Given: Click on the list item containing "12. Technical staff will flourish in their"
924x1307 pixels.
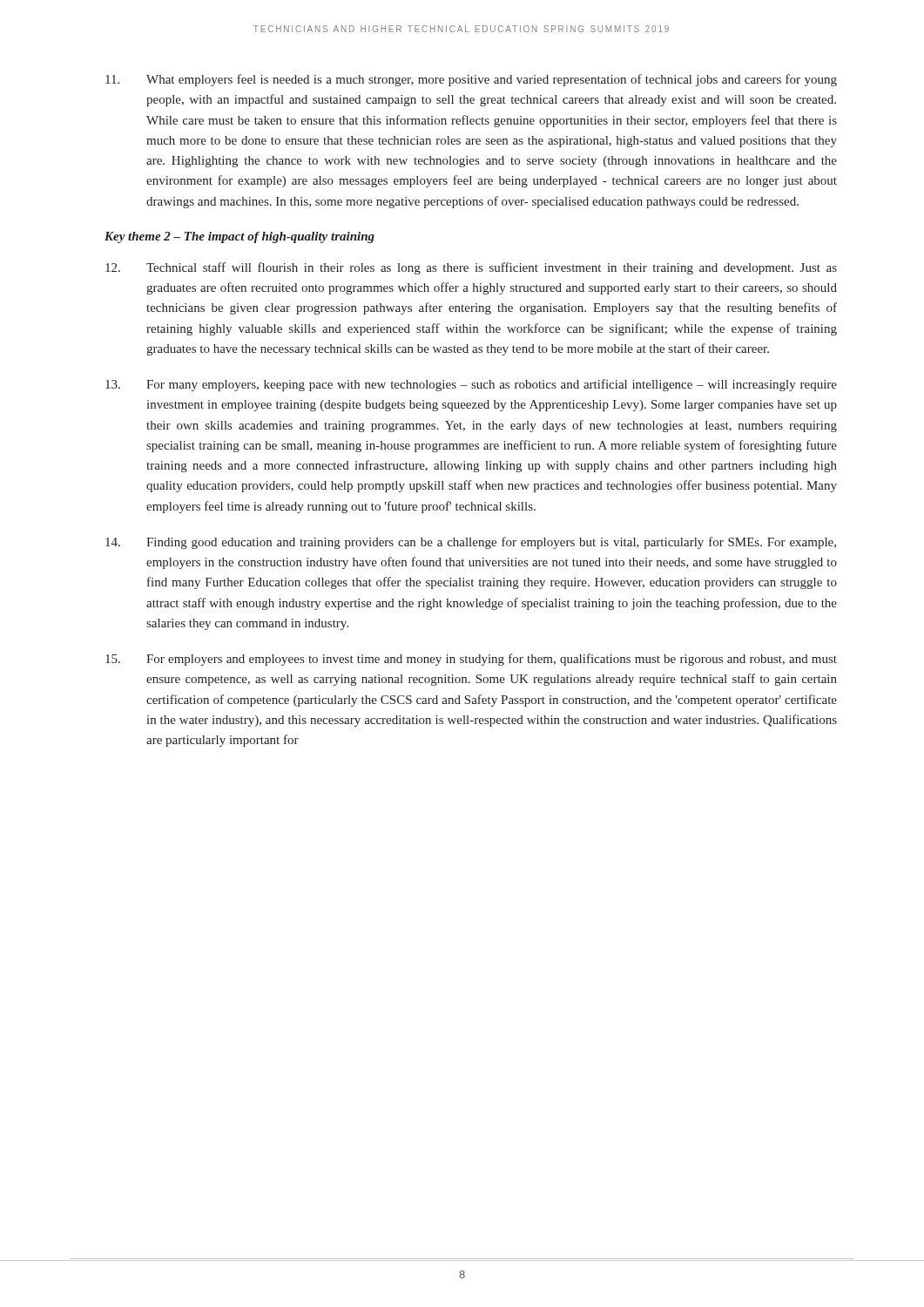Looking at the screenshot, I should (x=471, y=308).
